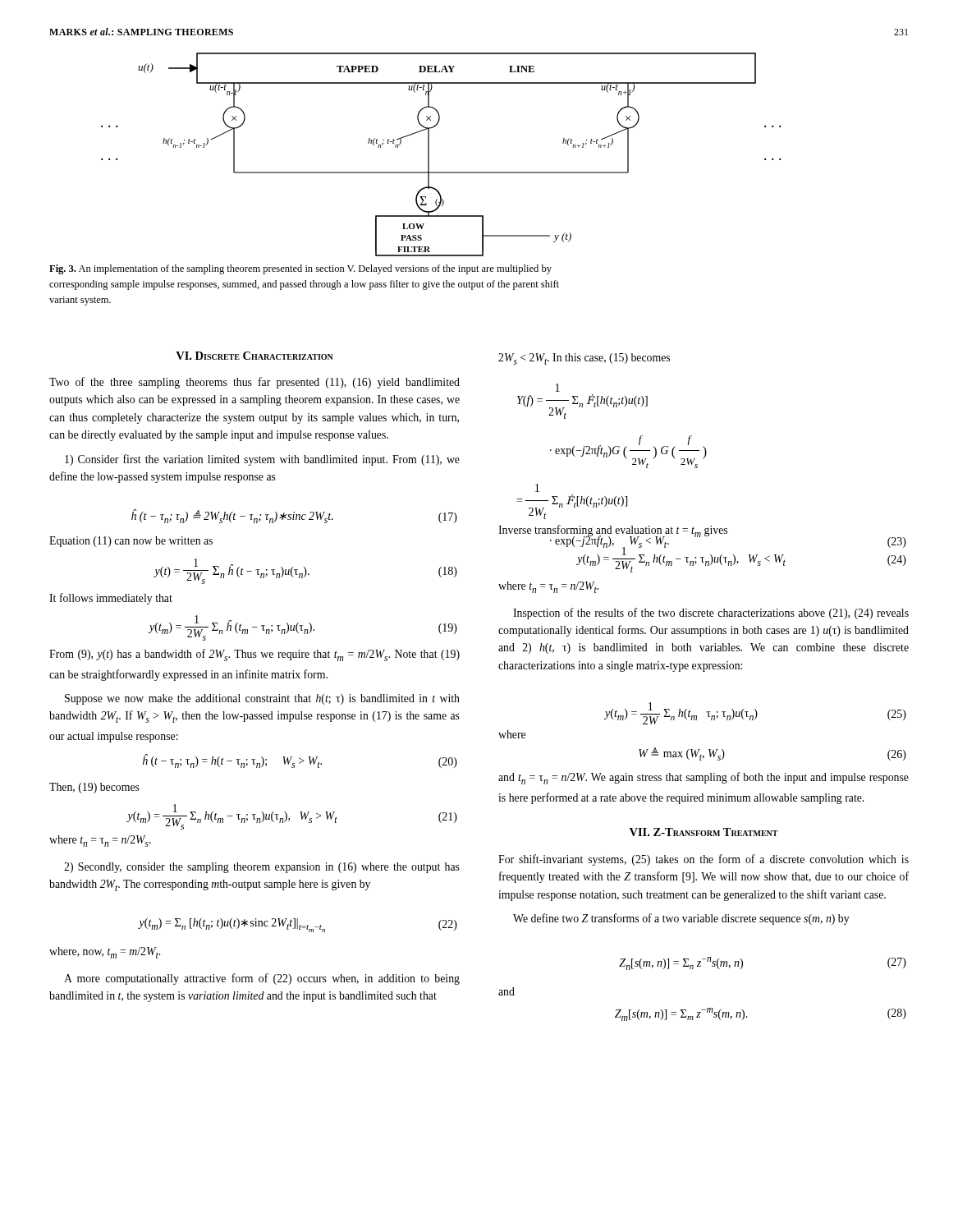
Task: Click on the caption that says "Fig. 3. An implementation of the sampling"
Action: pos(304,284)
